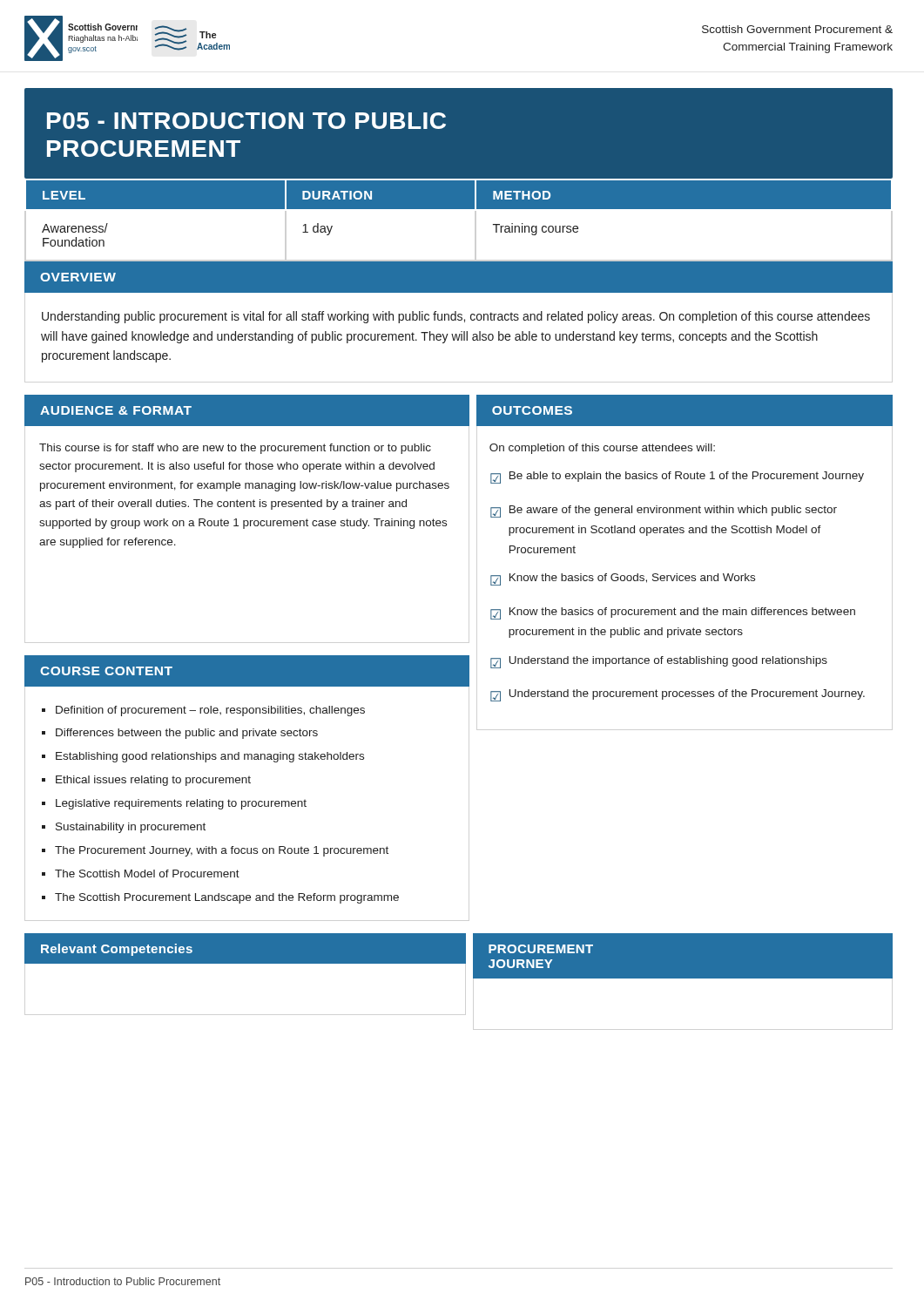
Task: Find the block on this page that starts "This course is for staff"
Action: tap(244, 494)
